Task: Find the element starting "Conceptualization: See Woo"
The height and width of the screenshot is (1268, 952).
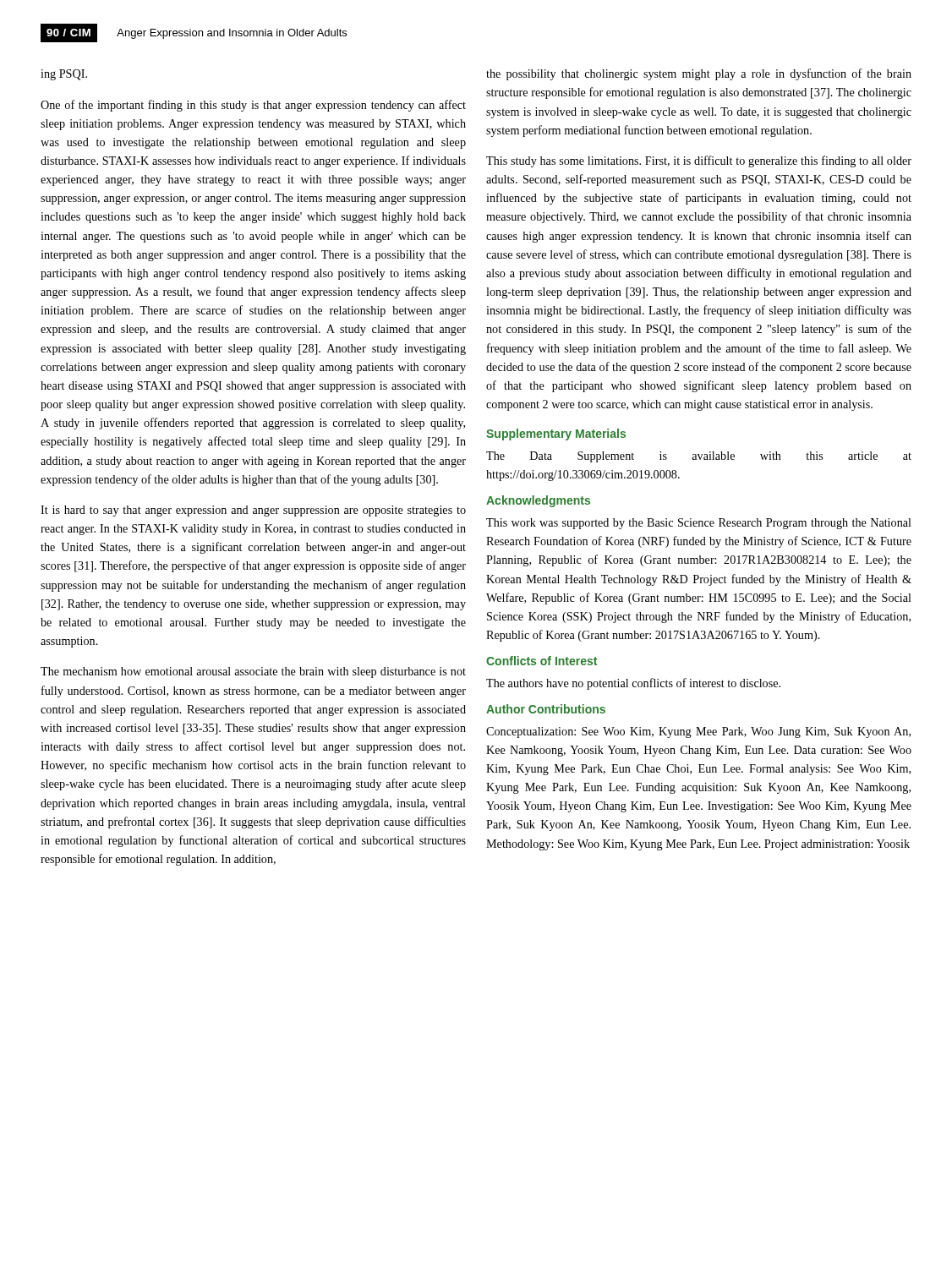Action: tap(699, 787)
